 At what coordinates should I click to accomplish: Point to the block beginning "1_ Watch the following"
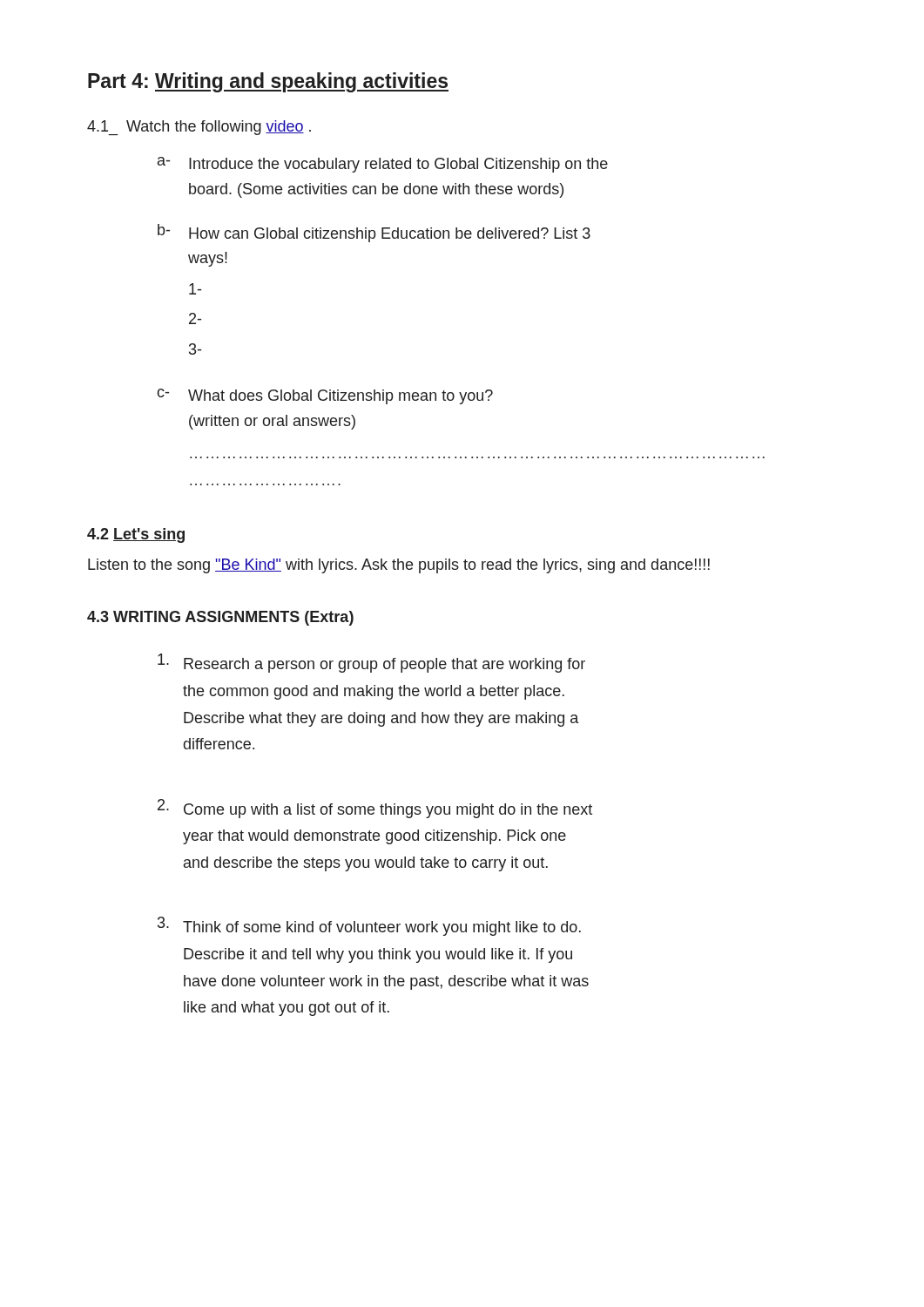[200, 126]
